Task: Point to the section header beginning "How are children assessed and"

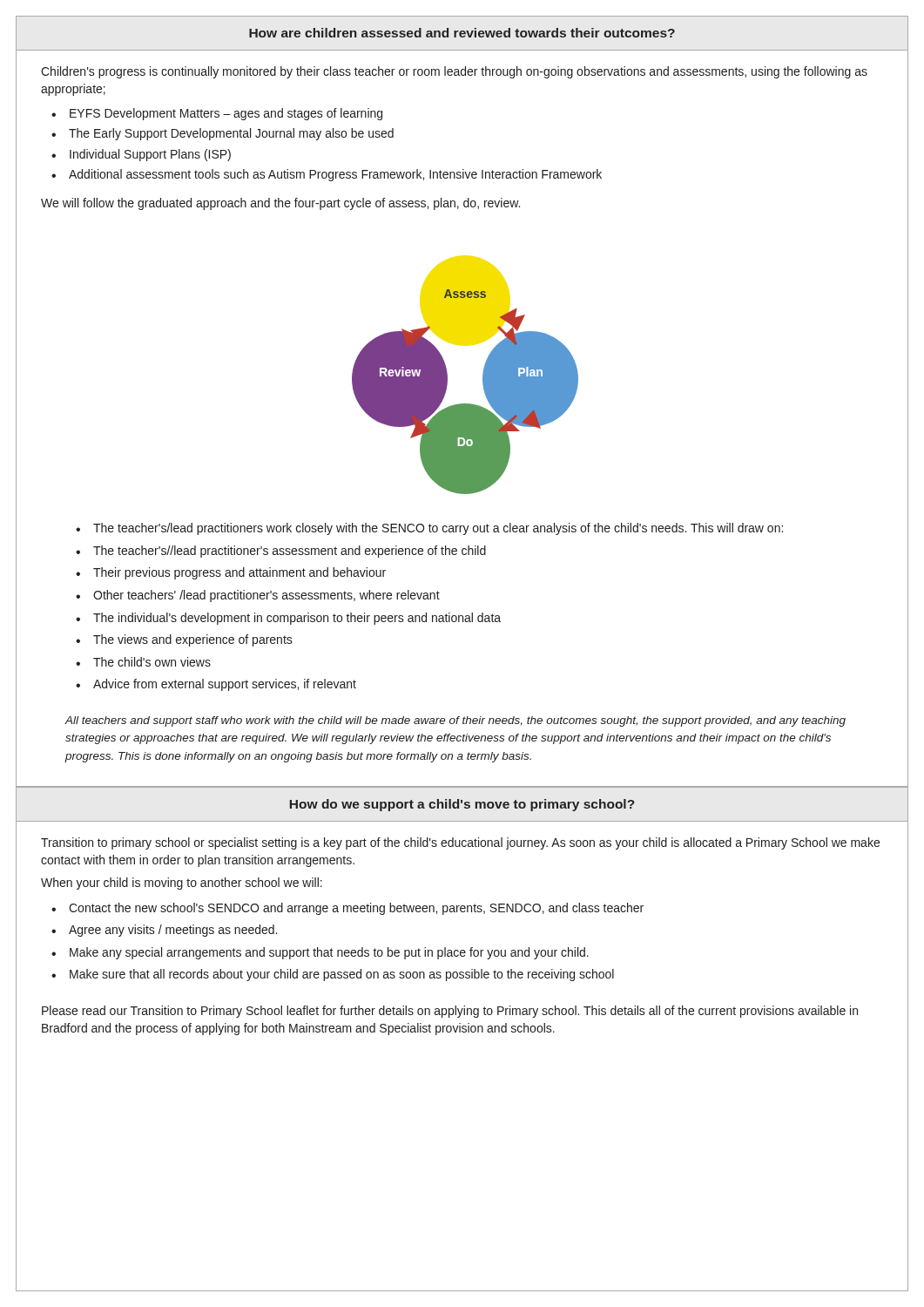Action: (x=462, y=33)
